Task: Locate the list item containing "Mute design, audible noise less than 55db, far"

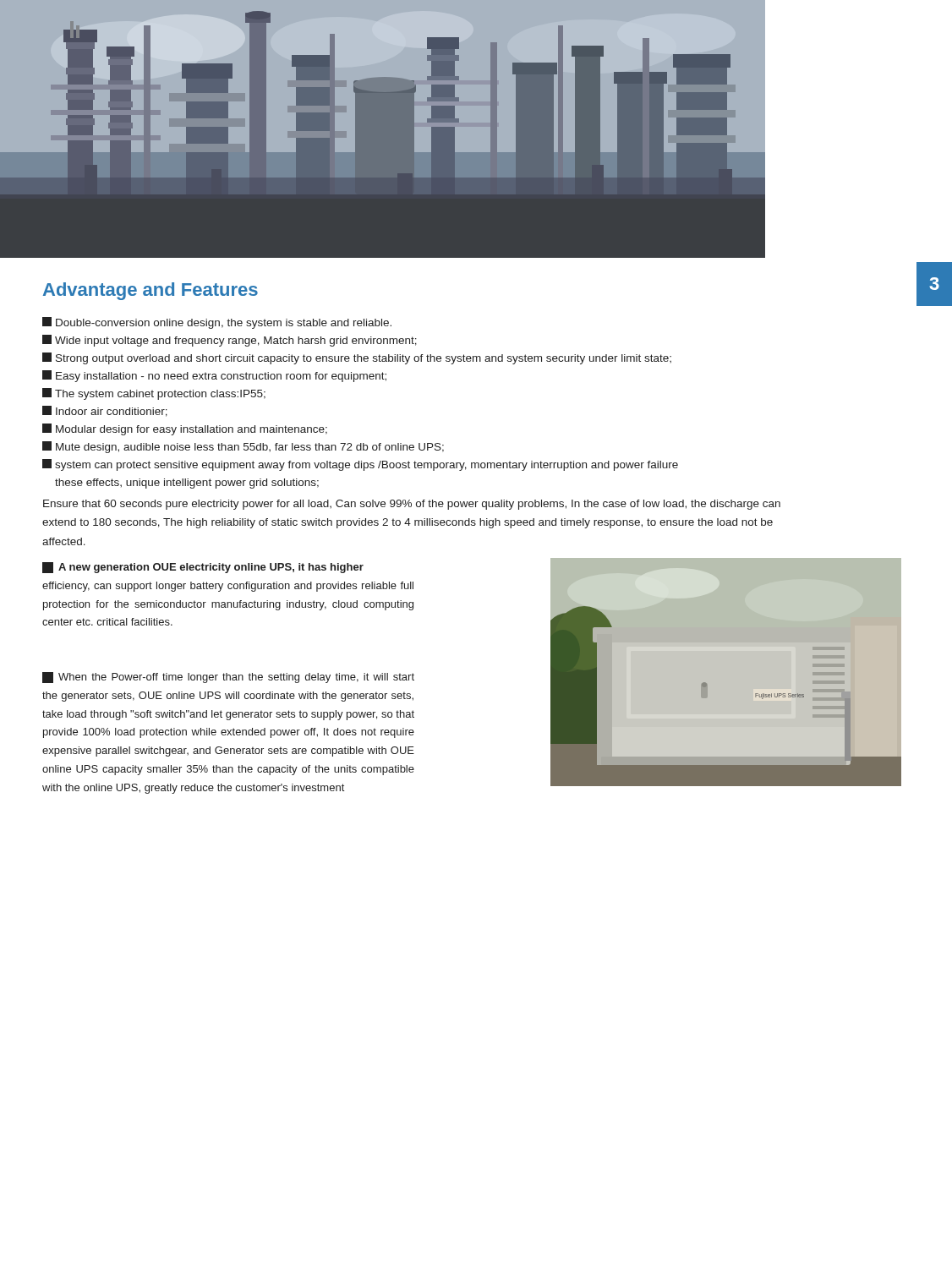Action: (243, 447)
